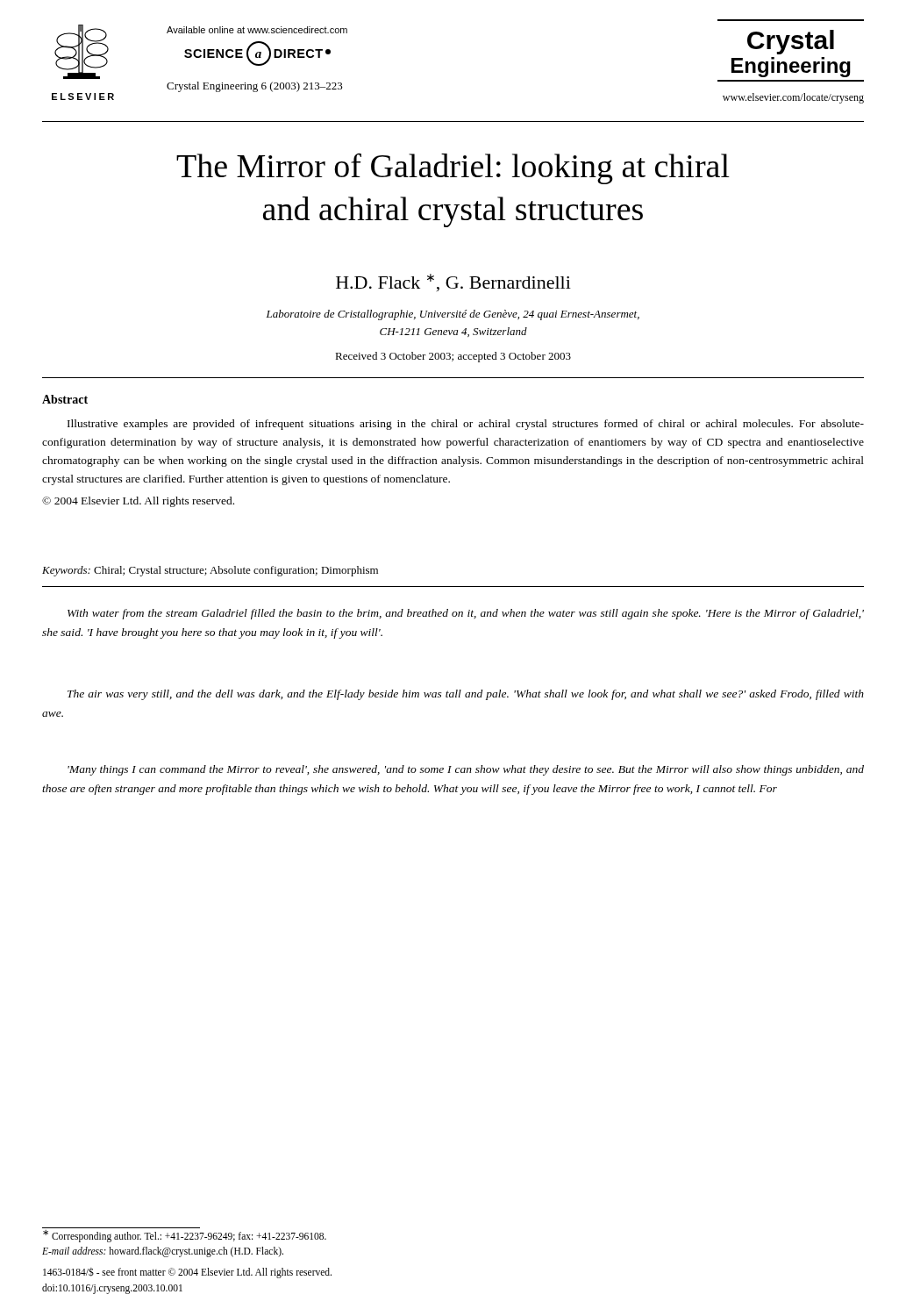906x1316 pixels.
Task: Locate the block of text that opens with "Illustrative examples are"
Action: [x=453, y=462]
